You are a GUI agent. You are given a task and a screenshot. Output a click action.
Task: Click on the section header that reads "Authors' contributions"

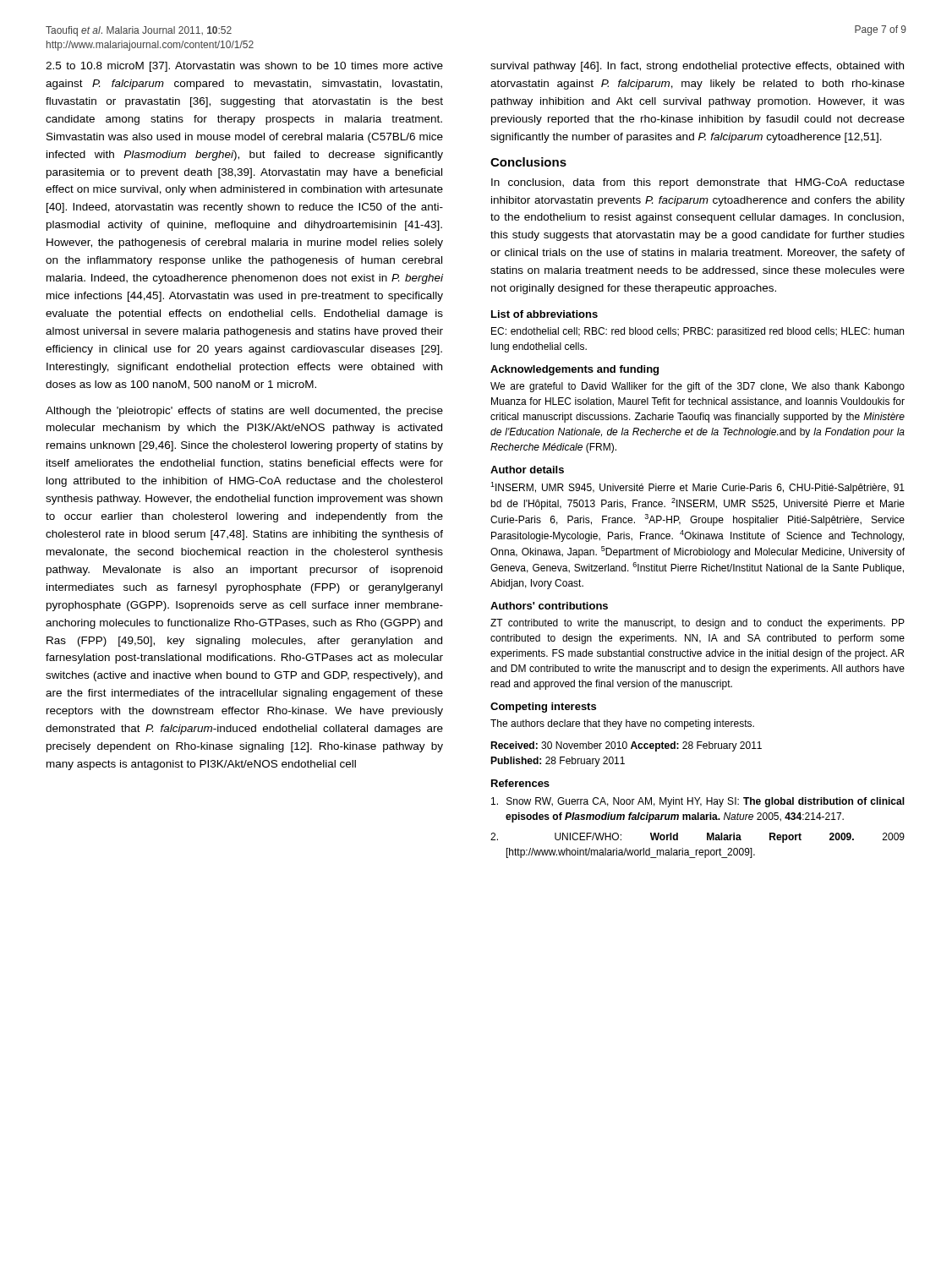549,606
